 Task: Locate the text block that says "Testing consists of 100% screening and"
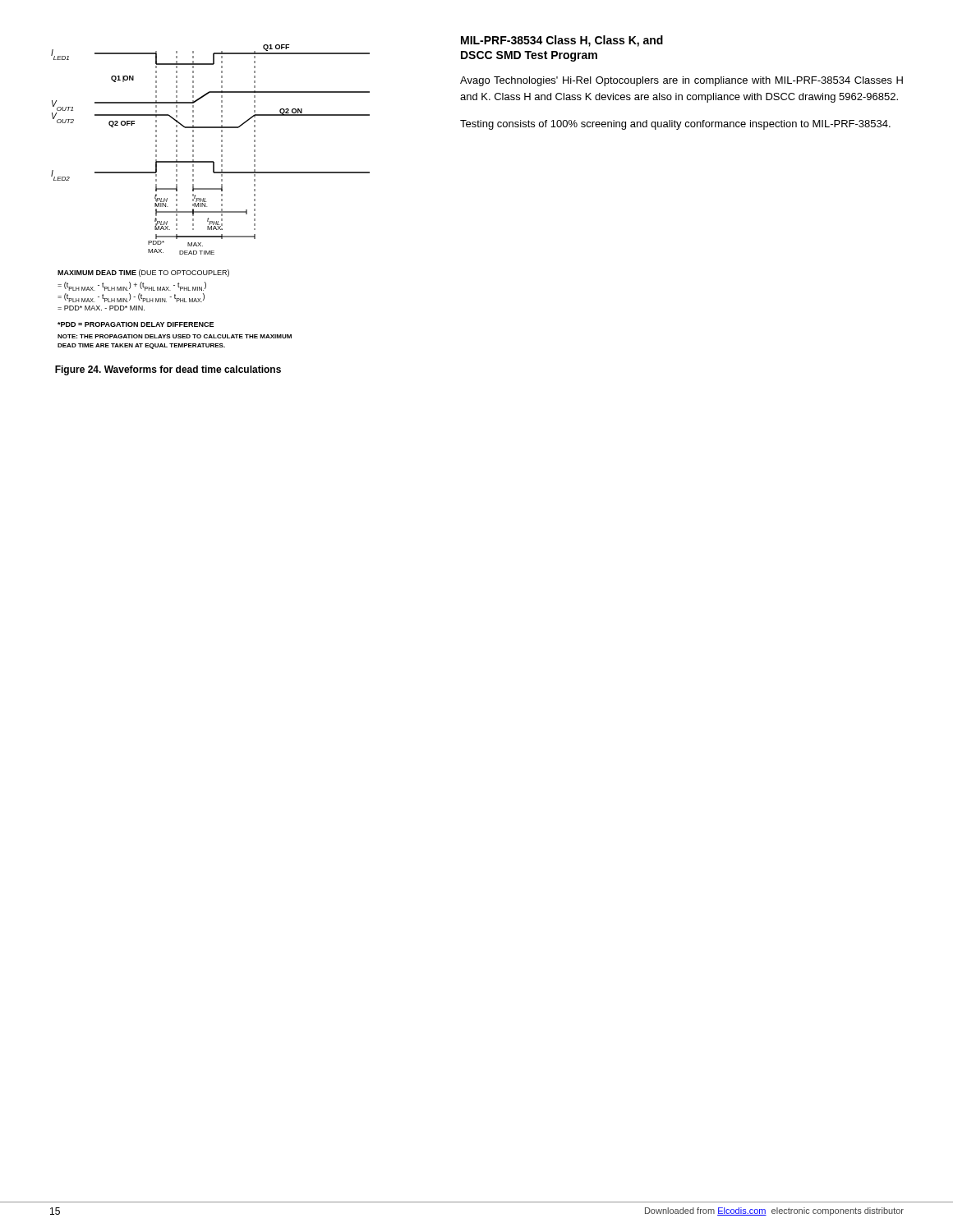pos(676,124)
